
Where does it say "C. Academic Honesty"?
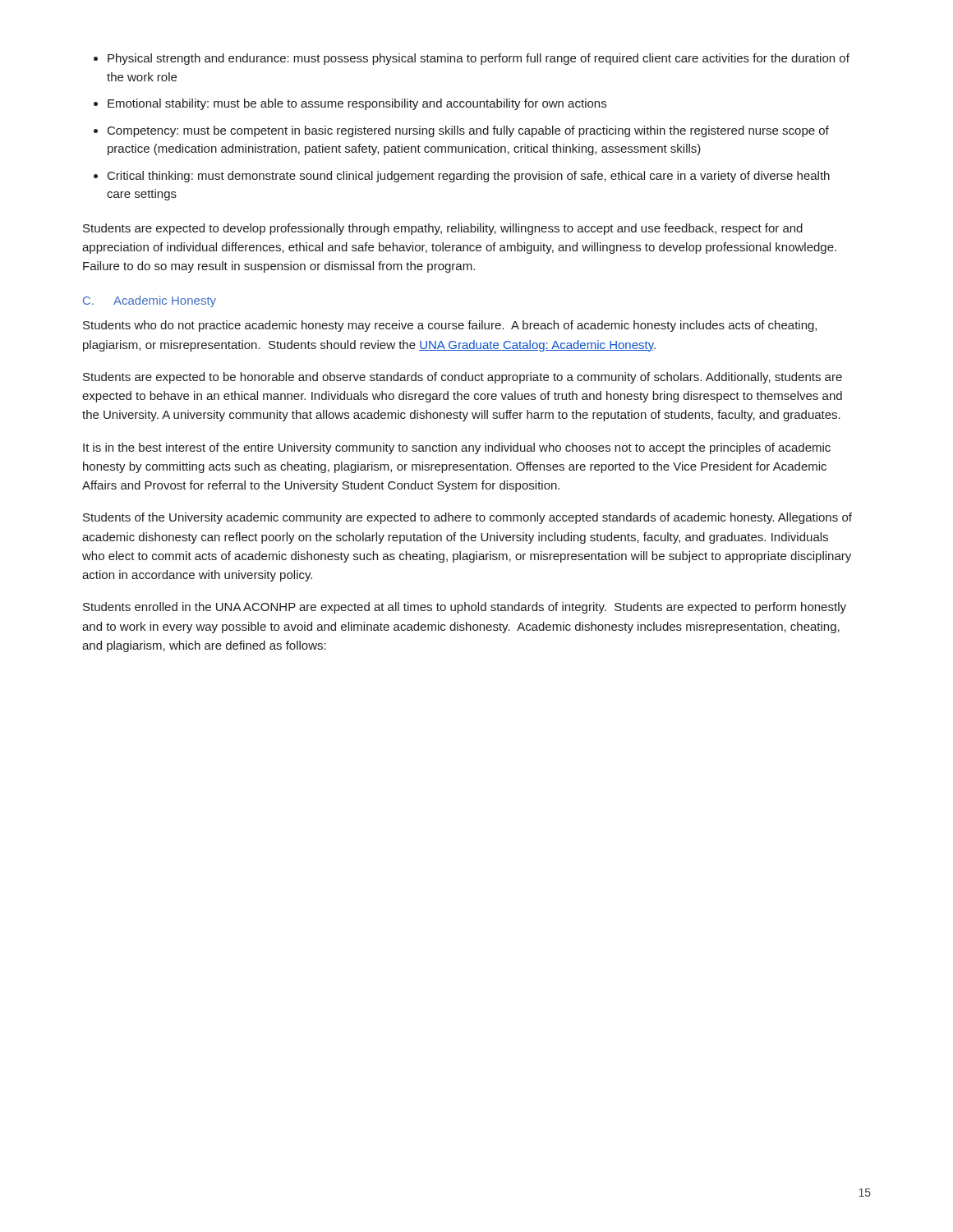point(149,300)
